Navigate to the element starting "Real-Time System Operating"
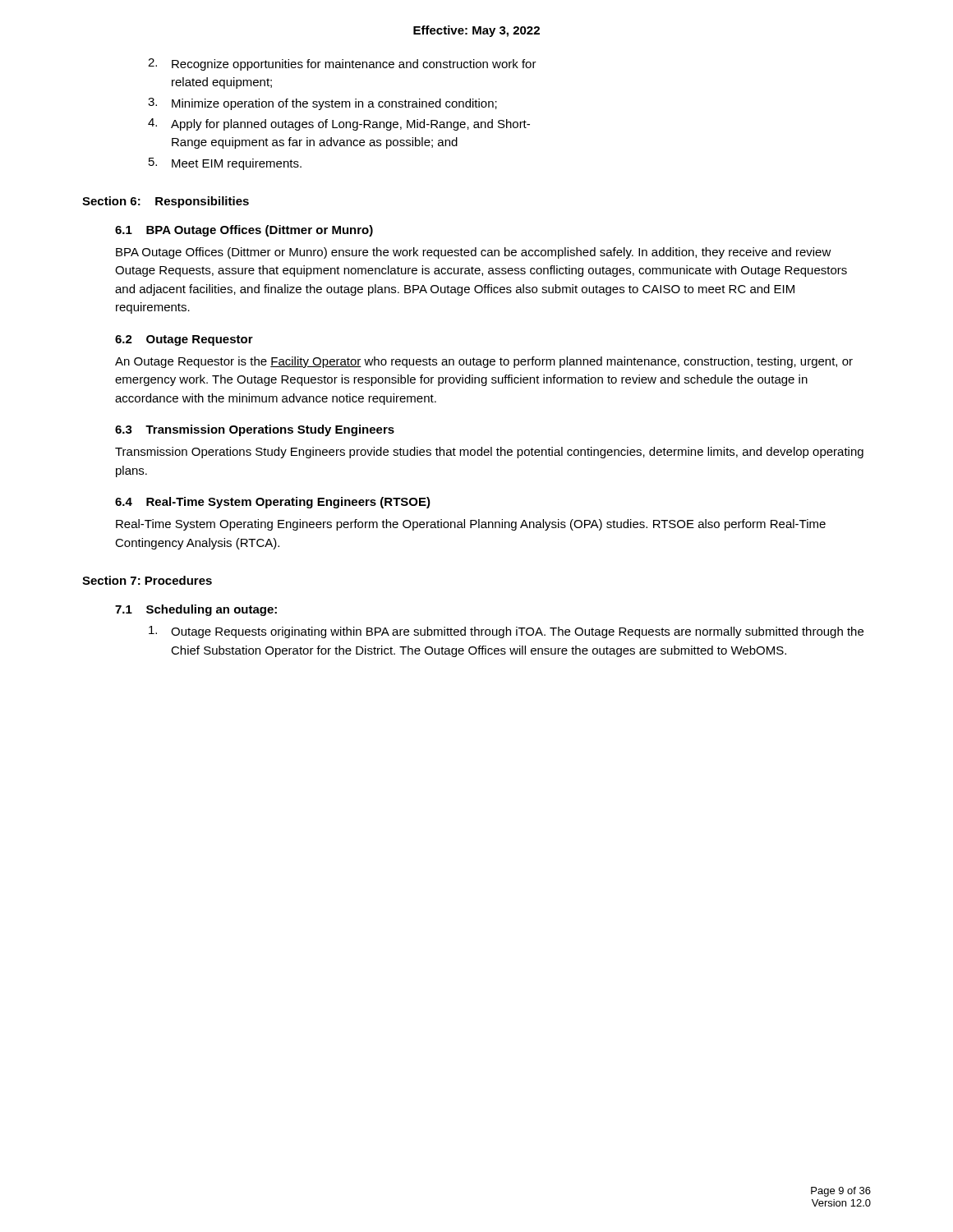 coord(470,533)
